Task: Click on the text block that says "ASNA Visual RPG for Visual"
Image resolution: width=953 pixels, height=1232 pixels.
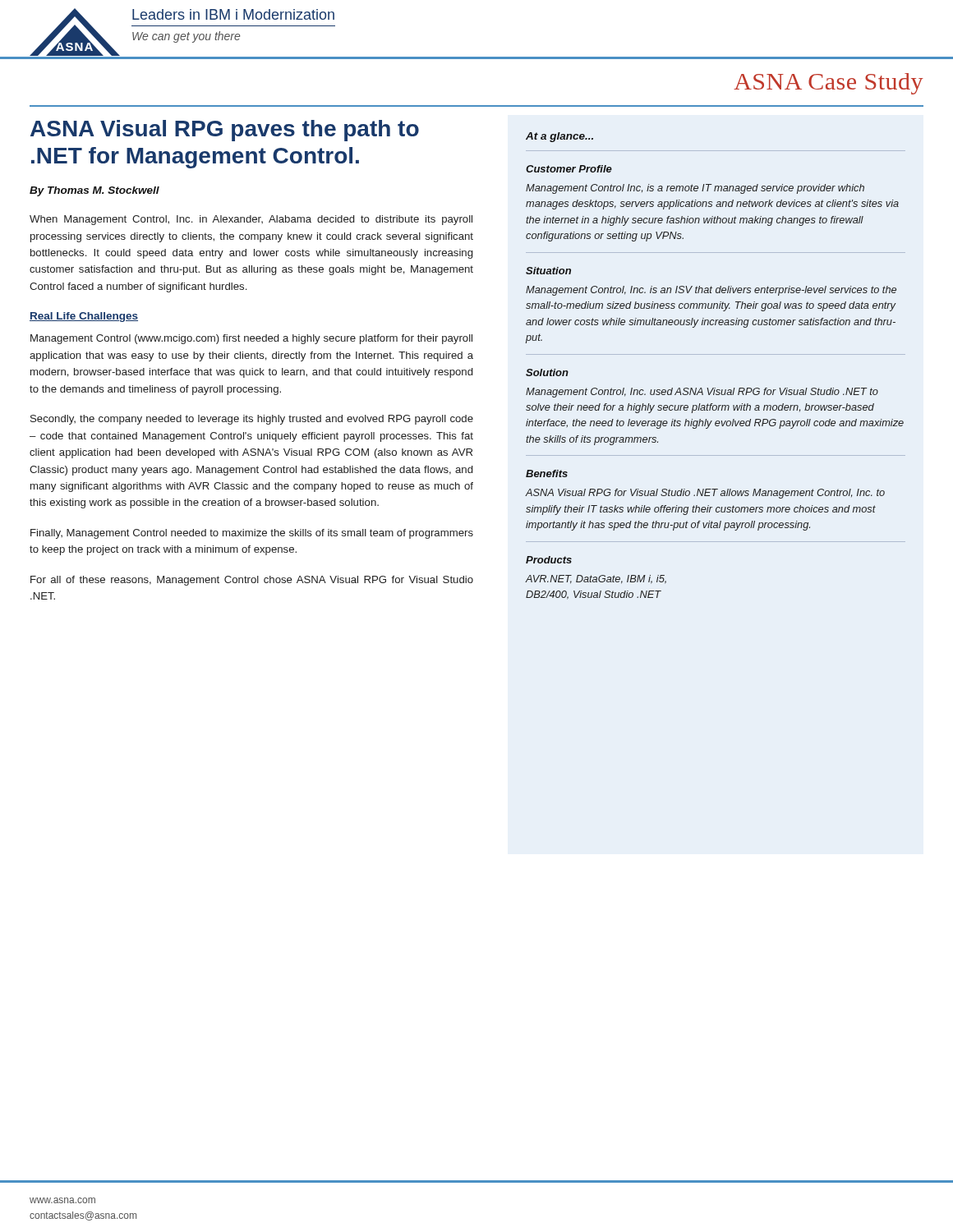Action: click(x=705, y=509)
